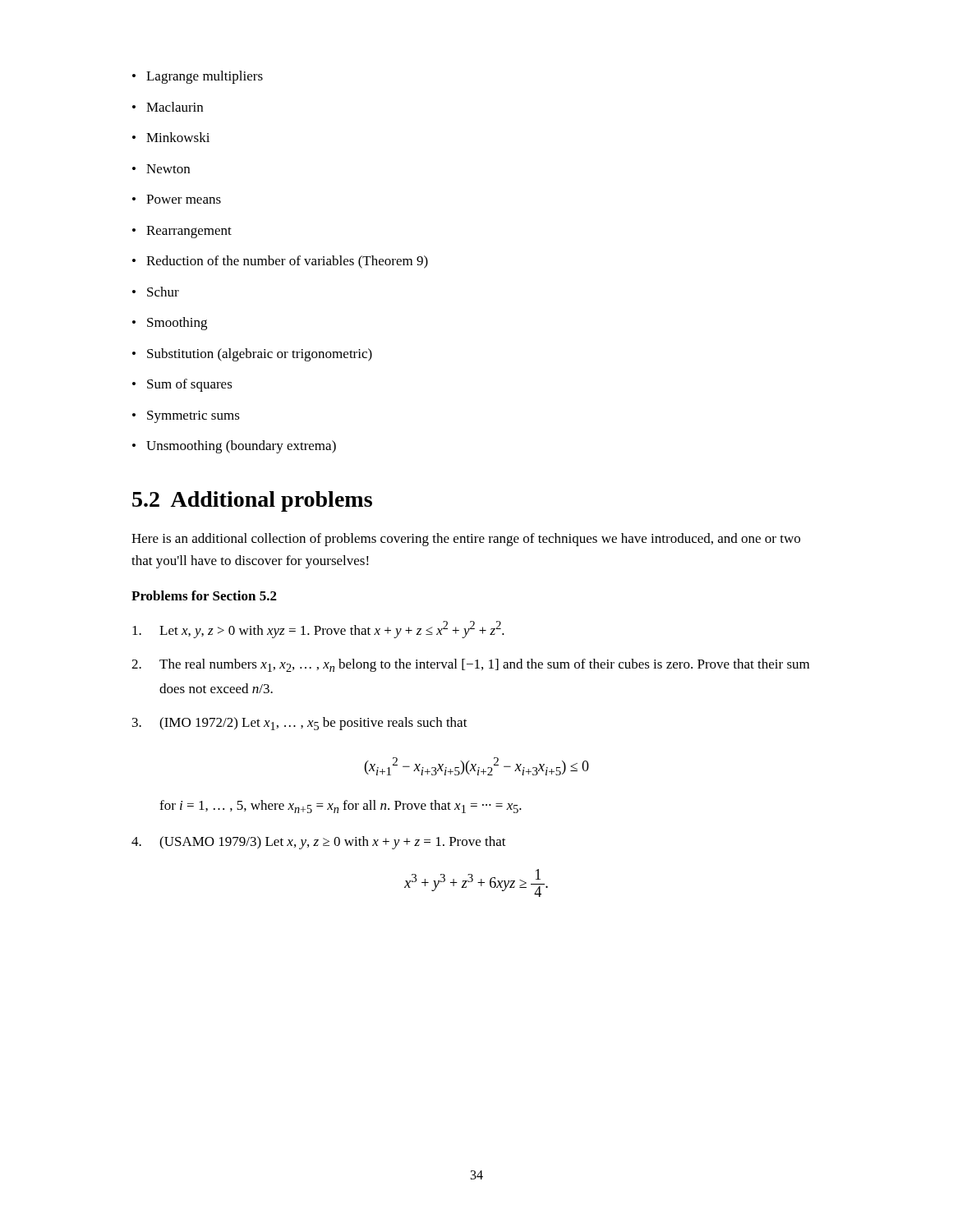Point to the text starting "4. (USAMO 1979/3) Let x, y, z"
953x1232 pixels.
tap(476, 841)
